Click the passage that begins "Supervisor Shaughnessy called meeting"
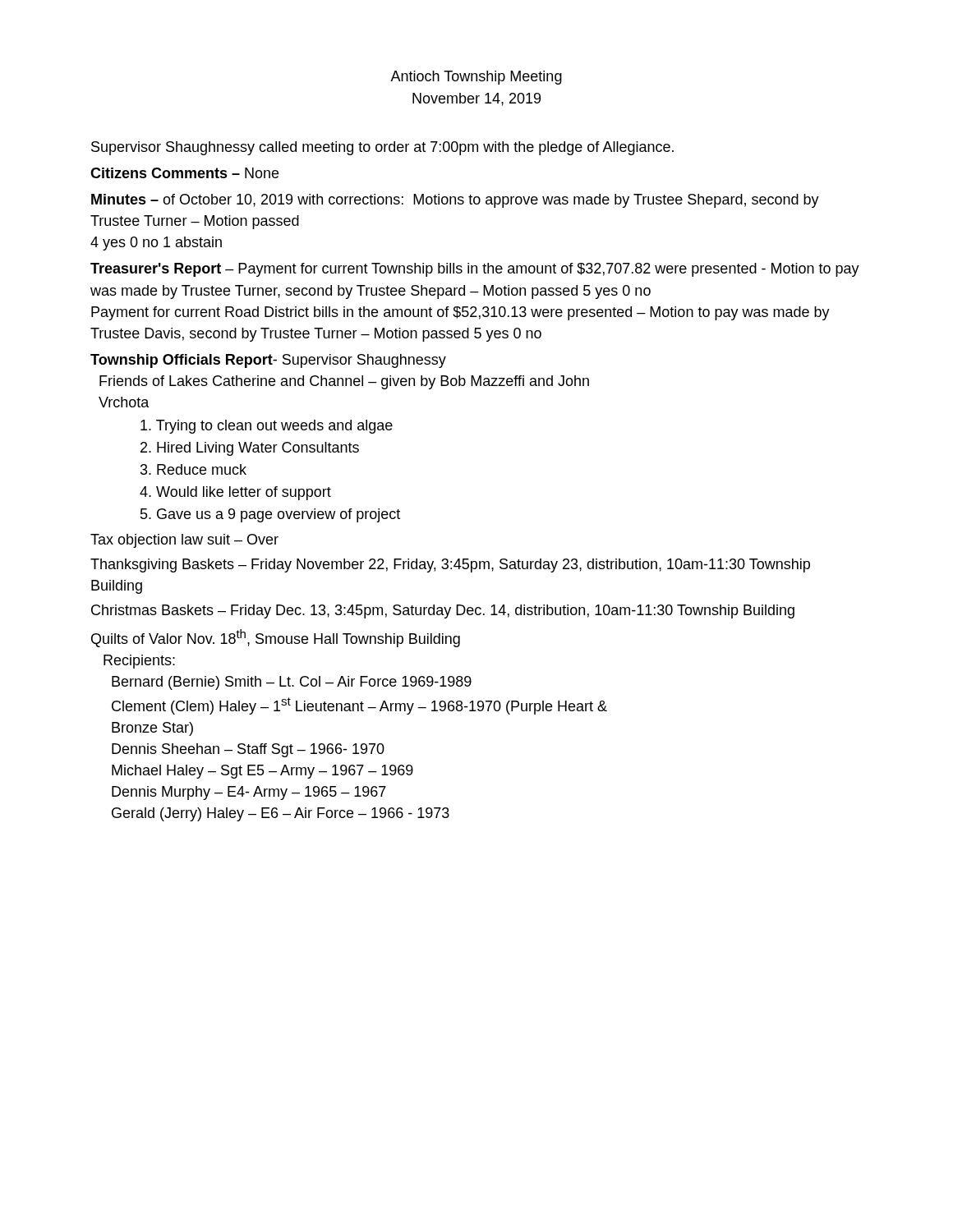This screenshot has width=953, height=1232. pos(383,147)
